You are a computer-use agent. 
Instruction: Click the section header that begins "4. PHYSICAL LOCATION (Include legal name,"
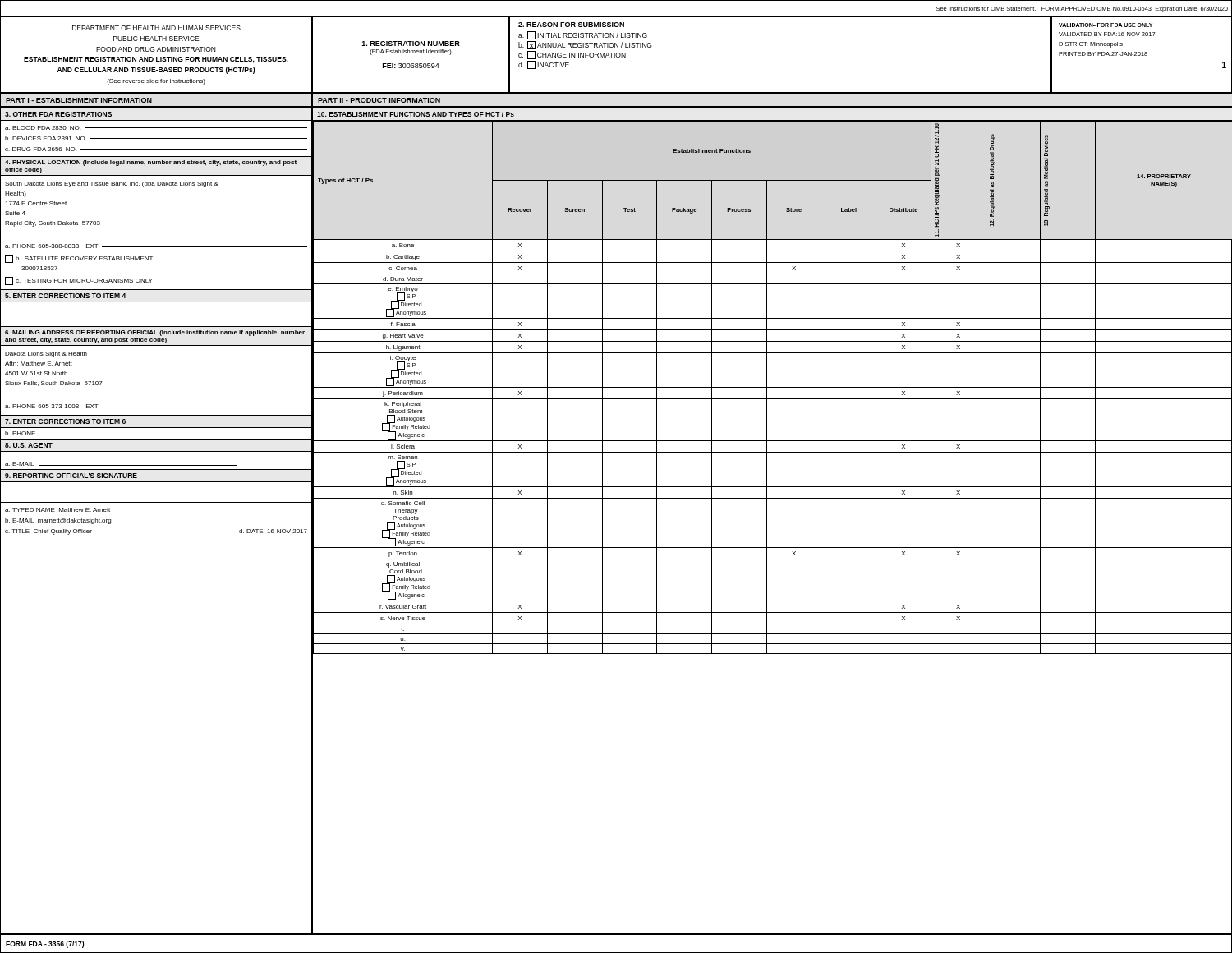[151, 166]
